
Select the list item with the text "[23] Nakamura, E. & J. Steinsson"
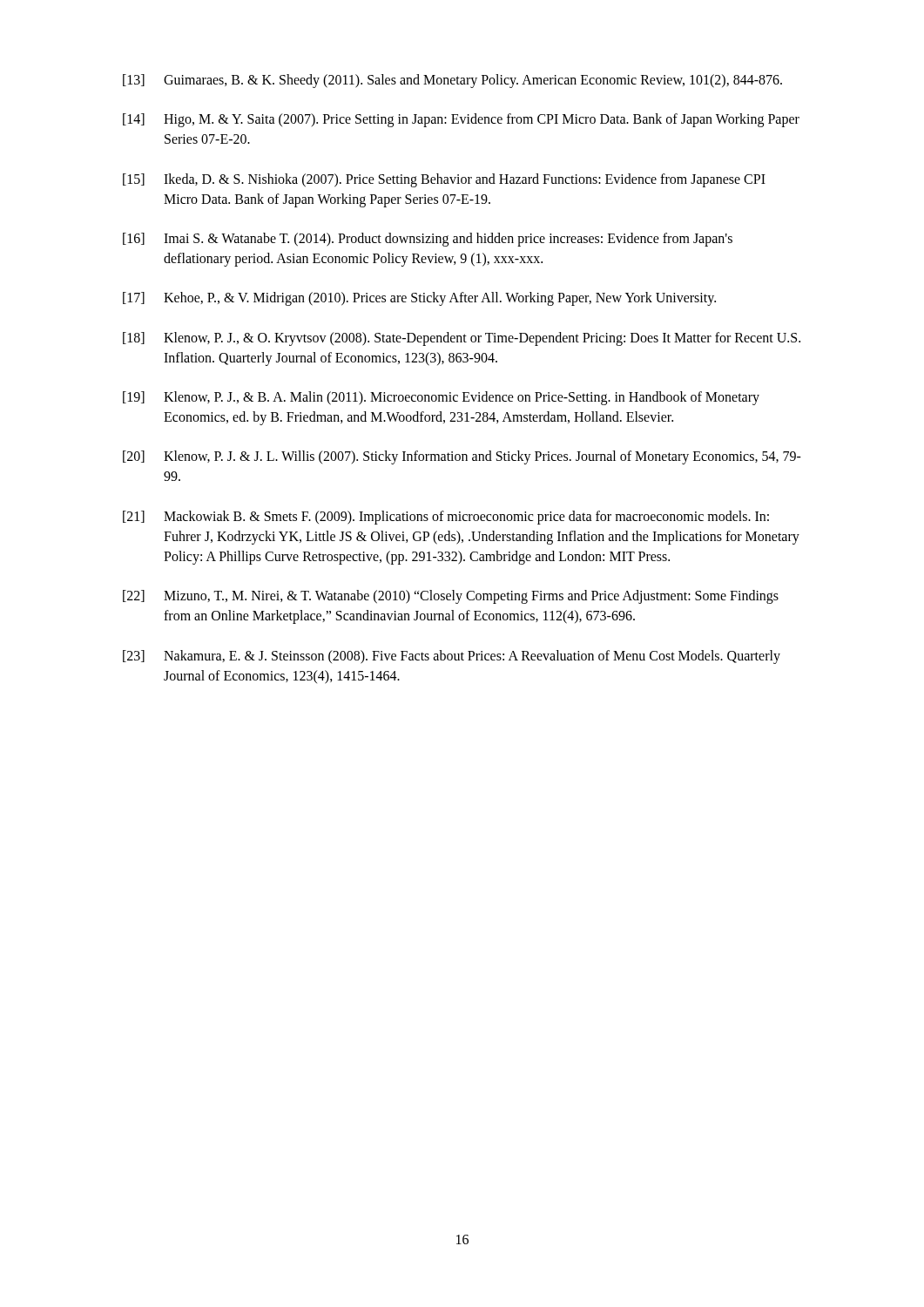tap(462, 665)
